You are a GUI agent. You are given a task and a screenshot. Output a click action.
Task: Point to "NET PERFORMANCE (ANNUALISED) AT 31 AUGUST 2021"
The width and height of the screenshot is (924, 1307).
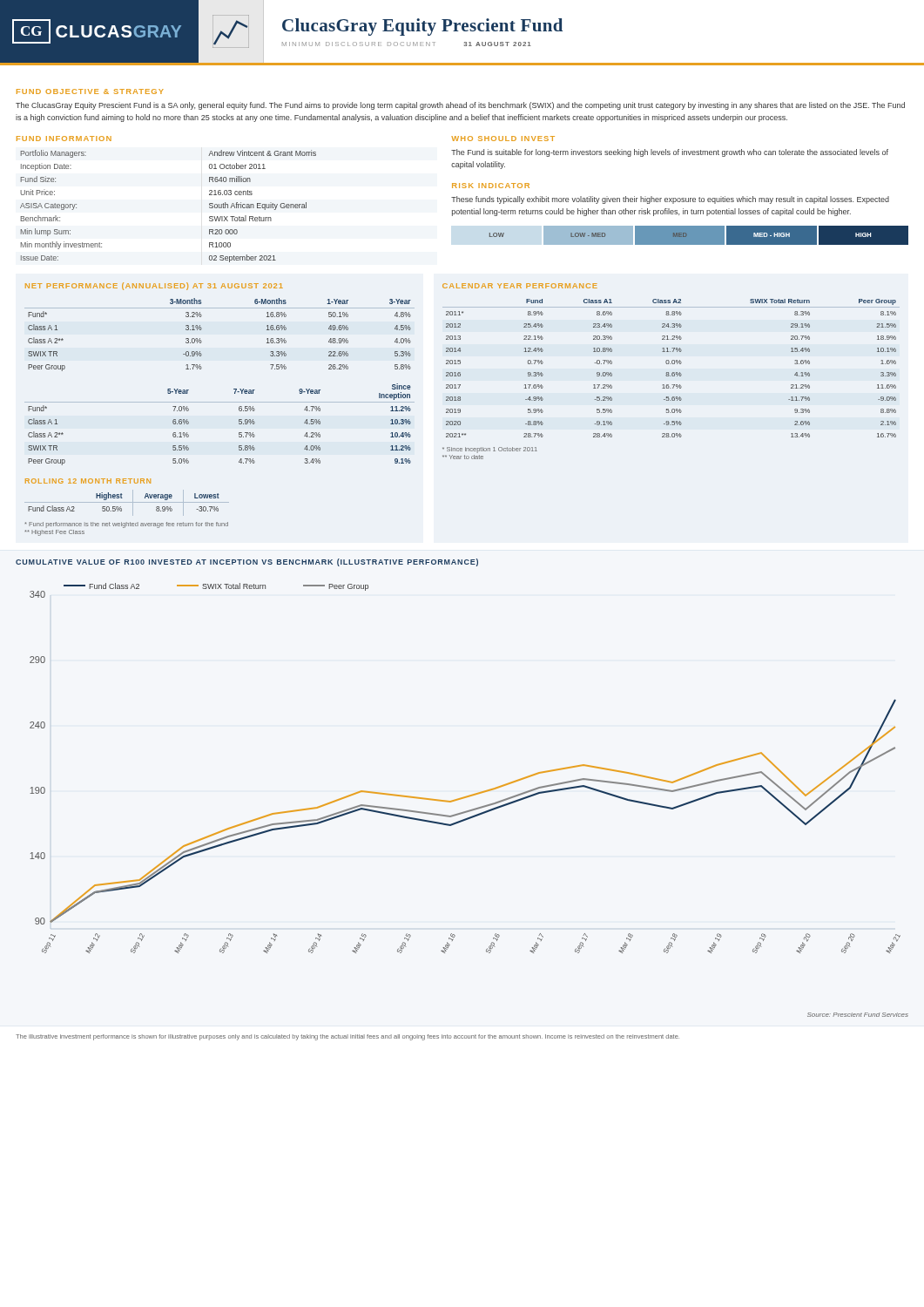(154, 285)
